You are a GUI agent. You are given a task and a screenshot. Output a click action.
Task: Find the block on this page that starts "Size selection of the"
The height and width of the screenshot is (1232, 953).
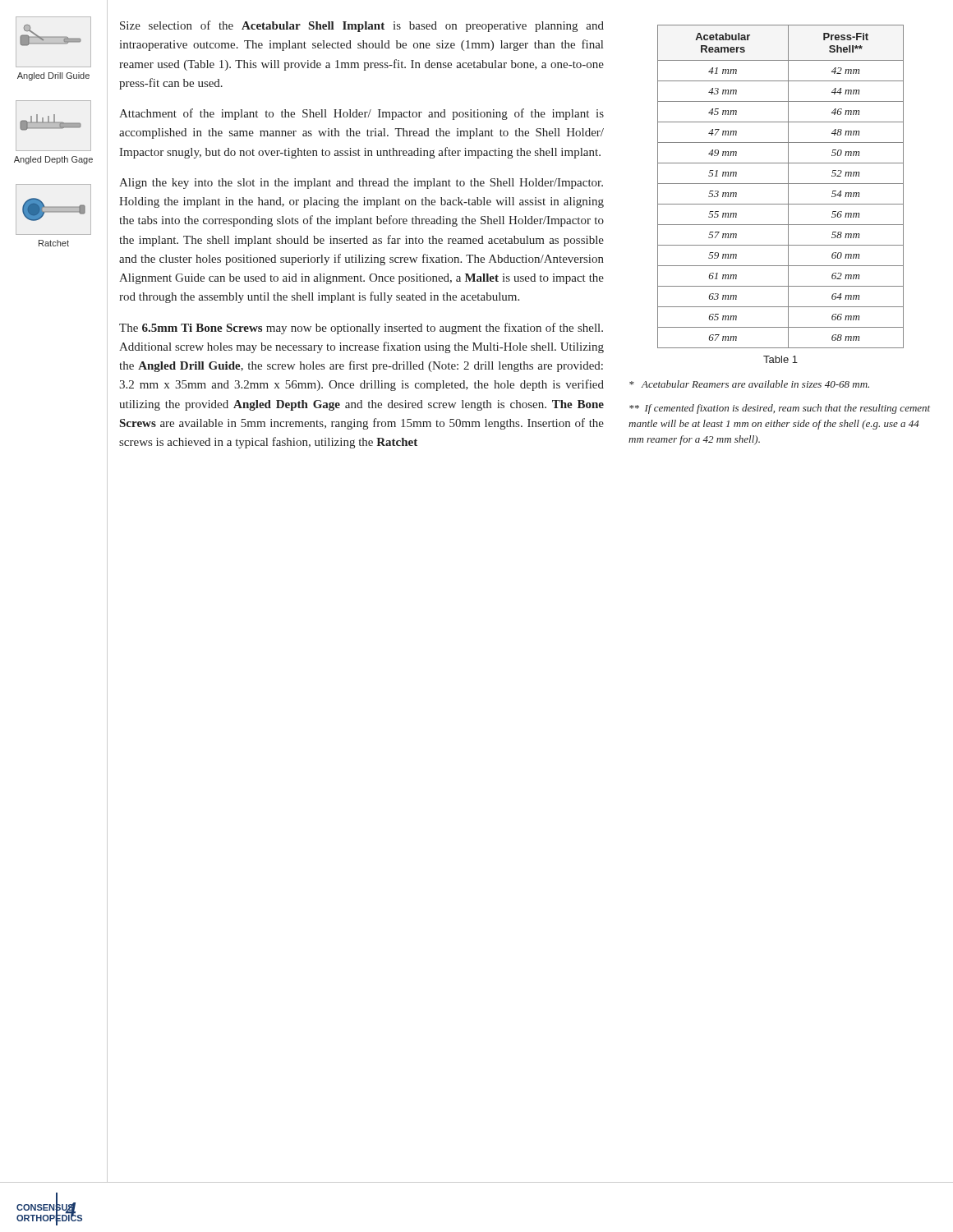tap(361, 55)
